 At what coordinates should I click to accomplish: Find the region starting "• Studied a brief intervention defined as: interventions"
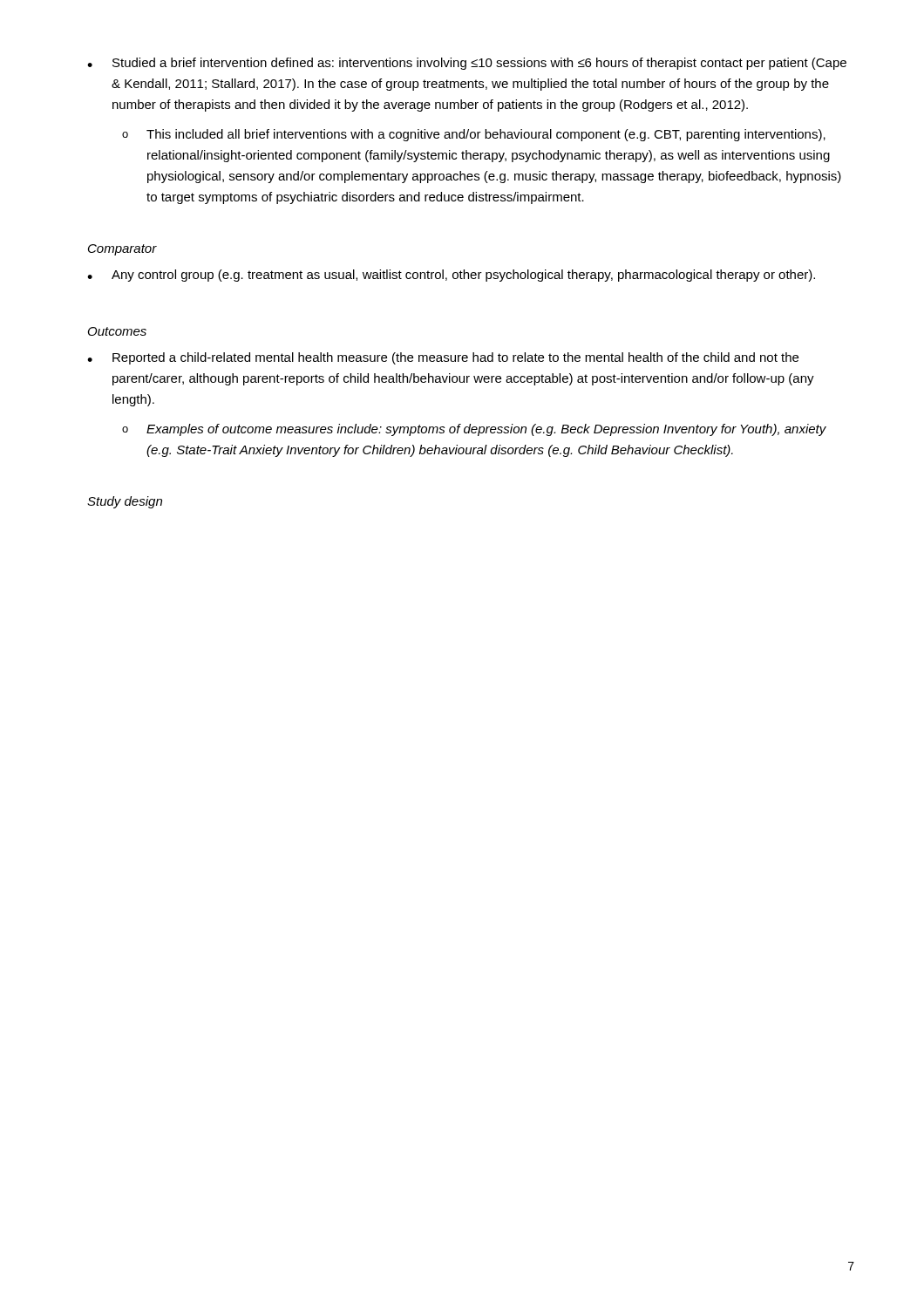(x=471, y=84)
